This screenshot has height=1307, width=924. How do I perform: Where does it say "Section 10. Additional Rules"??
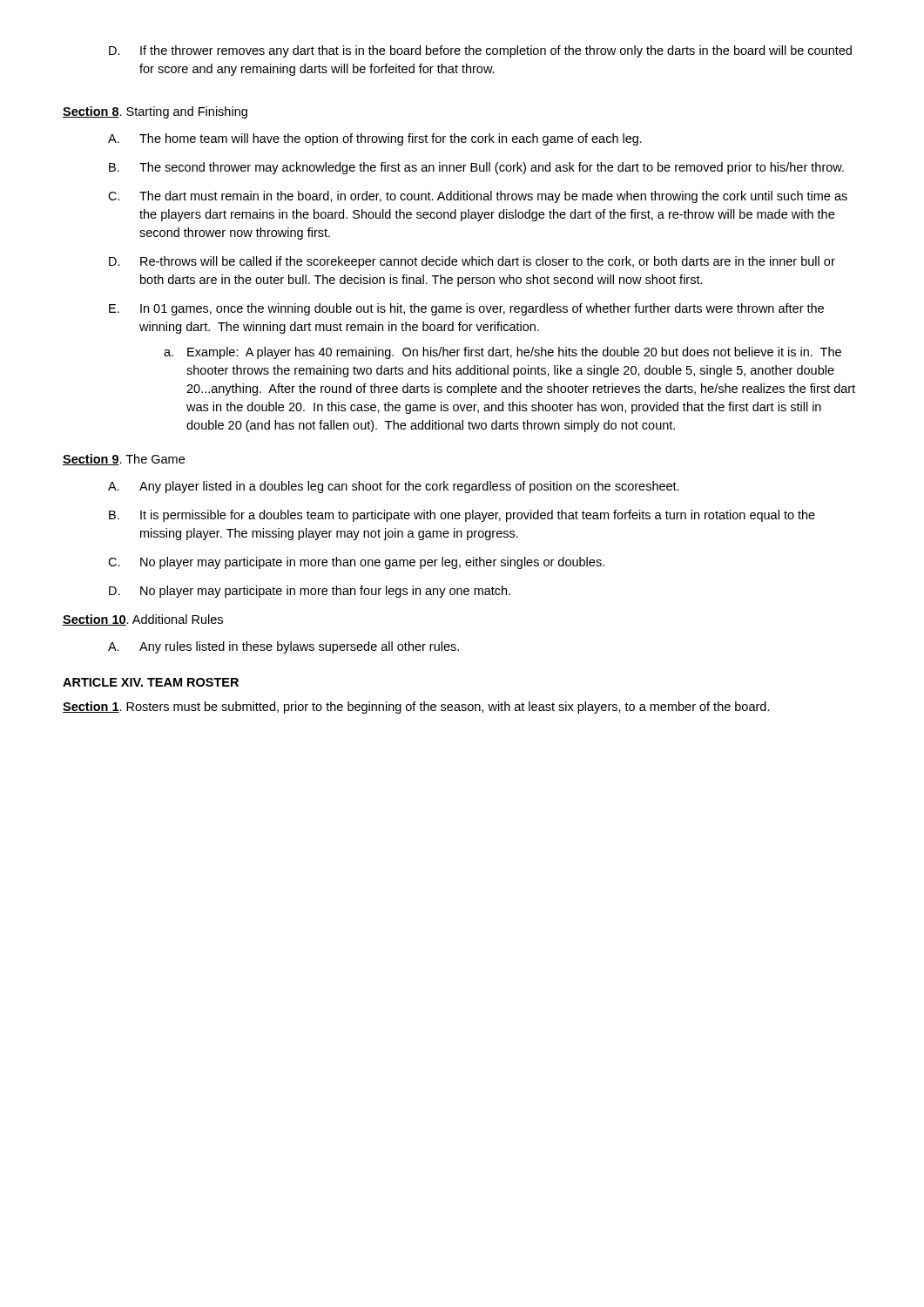(143, 620)
